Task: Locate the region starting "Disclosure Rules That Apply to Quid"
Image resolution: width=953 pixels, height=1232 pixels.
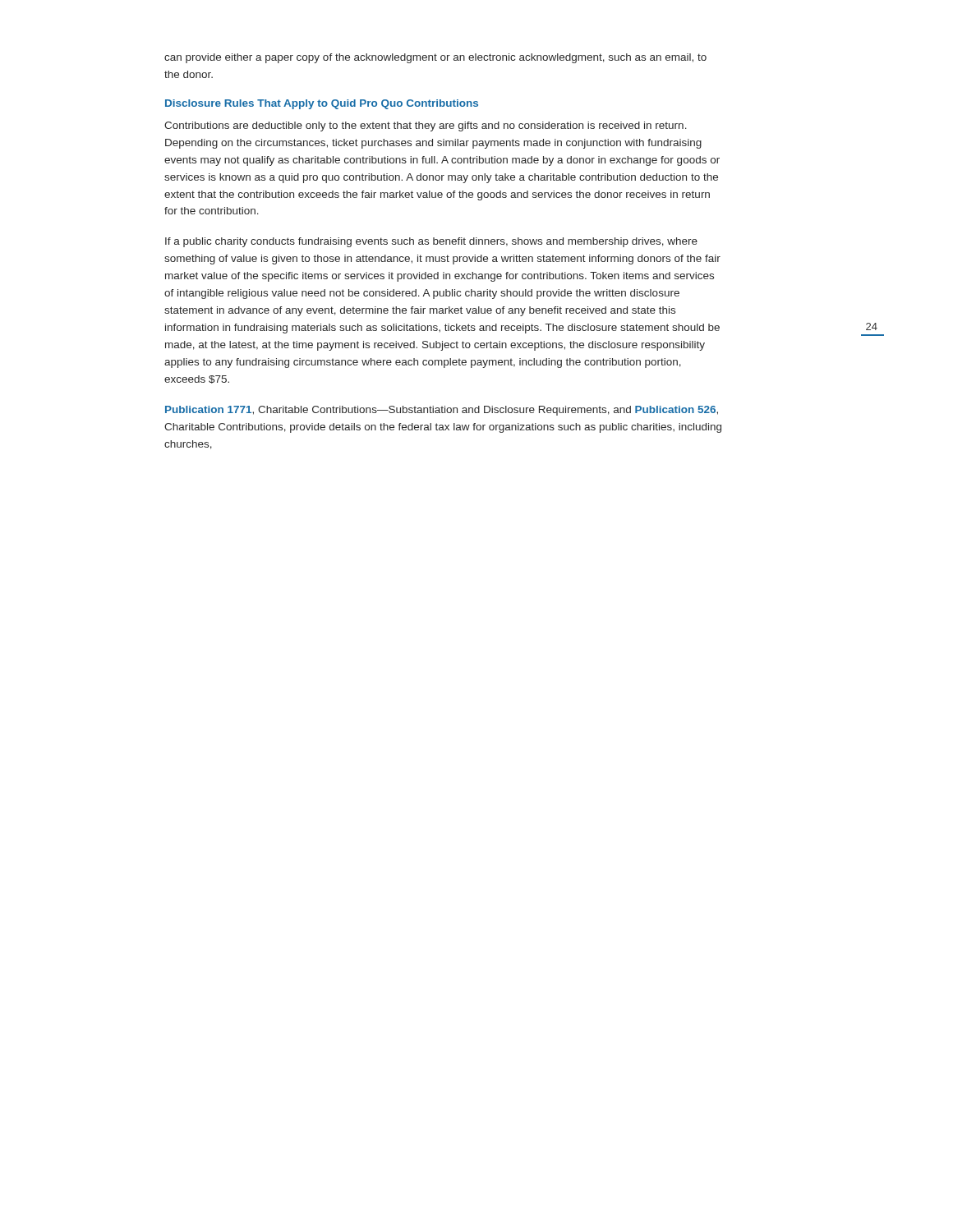Action: [x=322, y=103]
